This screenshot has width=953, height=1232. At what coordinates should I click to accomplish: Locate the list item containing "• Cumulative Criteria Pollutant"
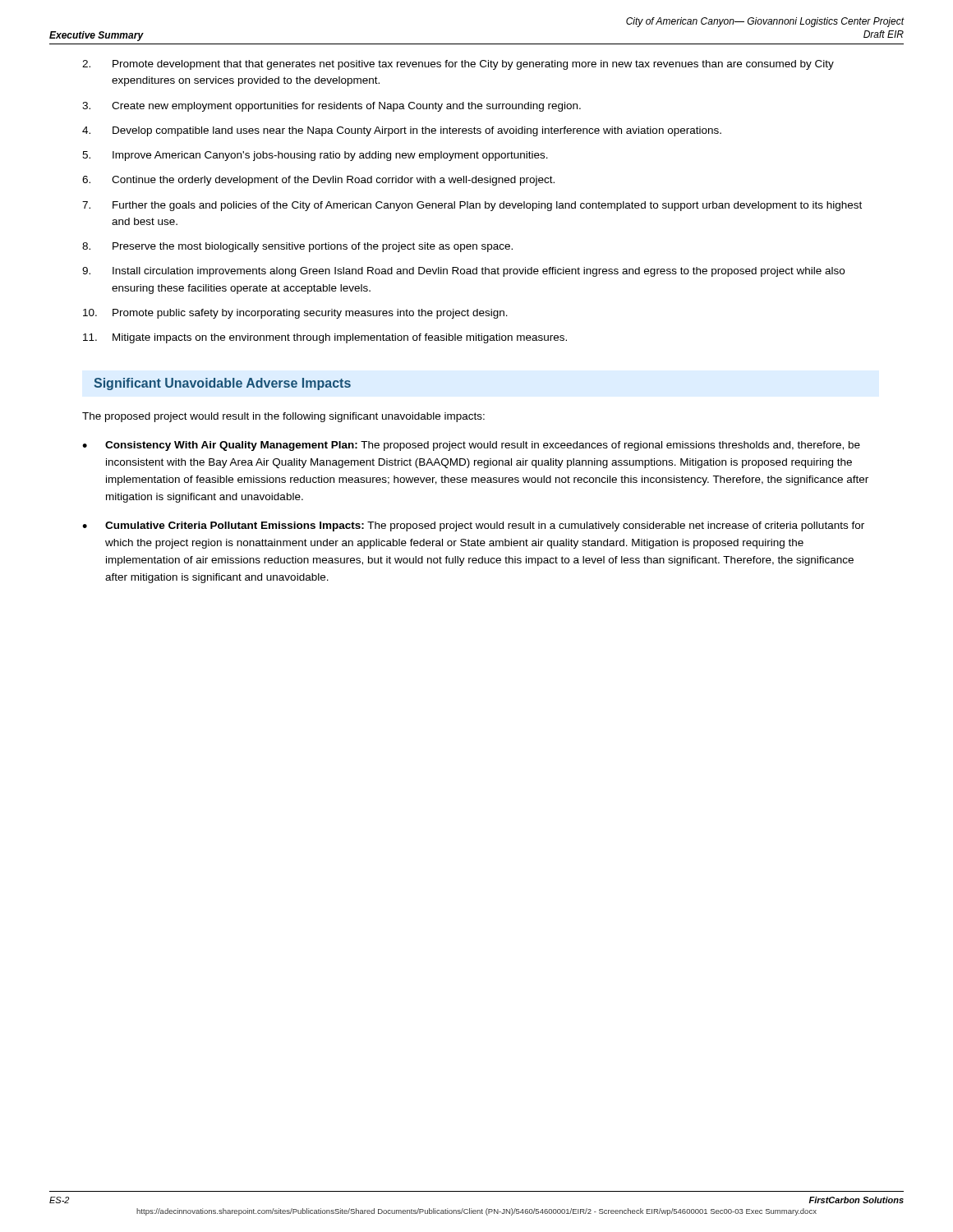pos(481,552)
